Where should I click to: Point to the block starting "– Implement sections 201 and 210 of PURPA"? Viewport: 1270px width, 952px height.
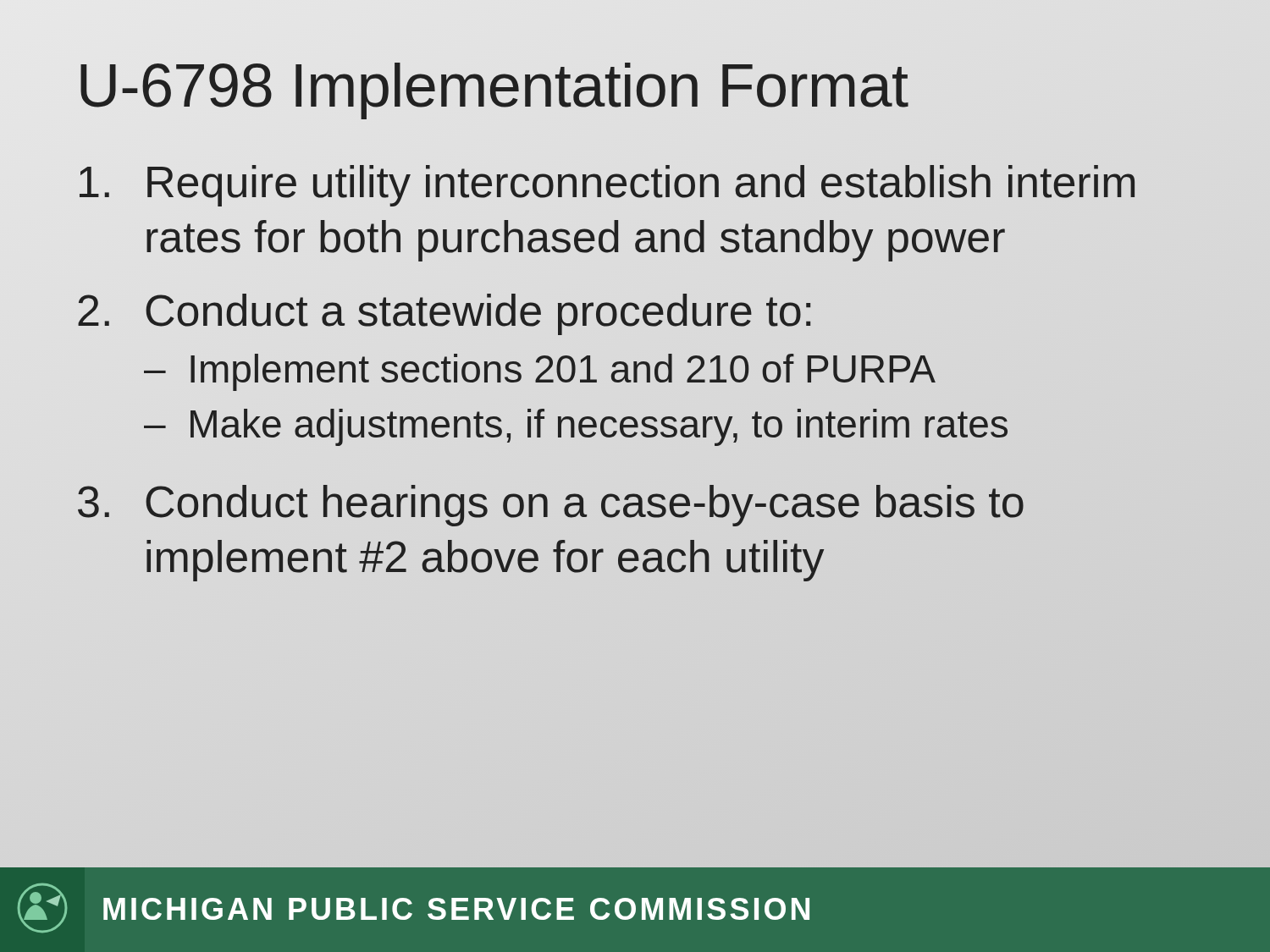tap(540, 369)
